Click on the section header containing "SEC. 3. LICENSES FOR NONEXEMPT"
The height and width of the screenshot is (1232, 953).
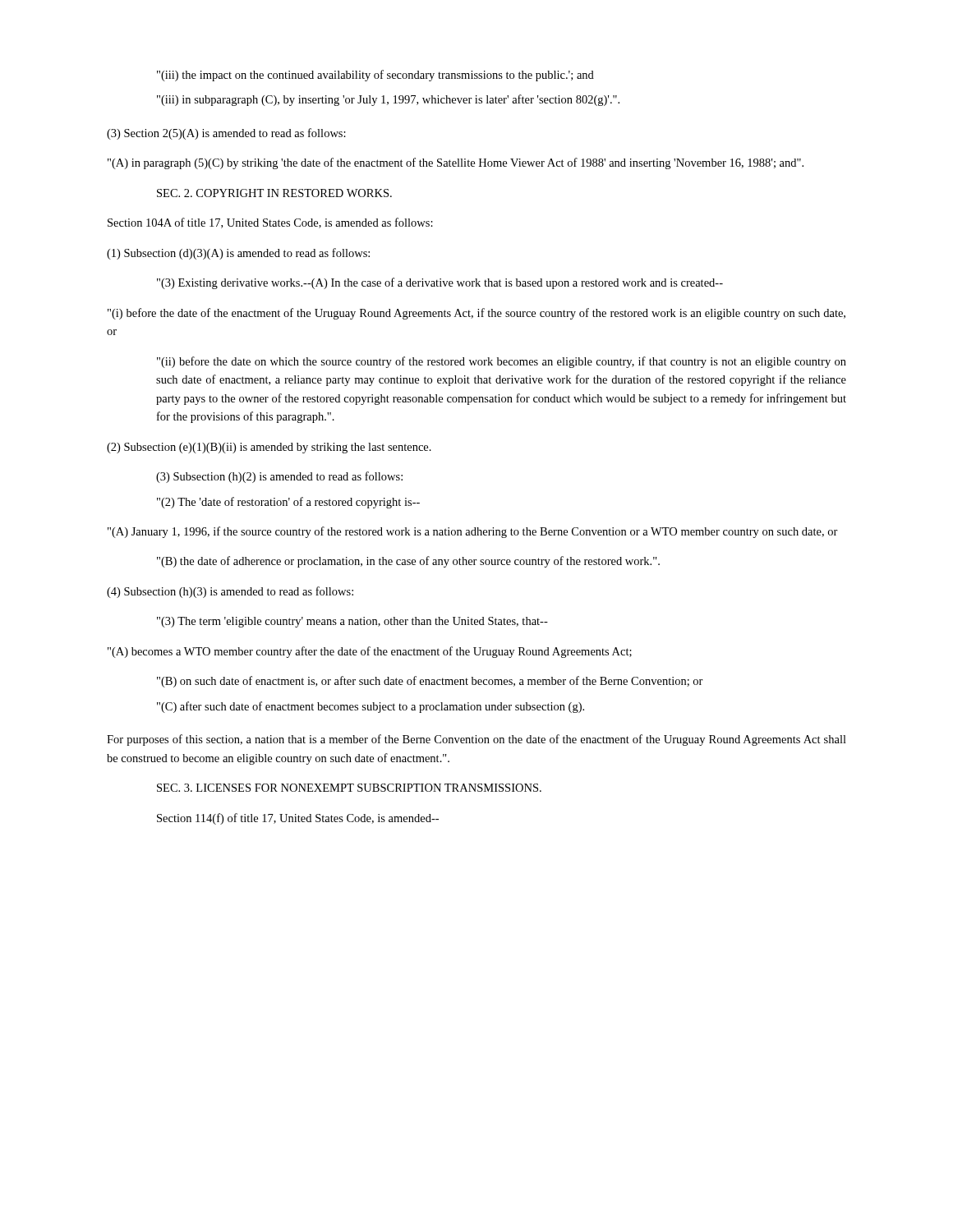(349, 788)
